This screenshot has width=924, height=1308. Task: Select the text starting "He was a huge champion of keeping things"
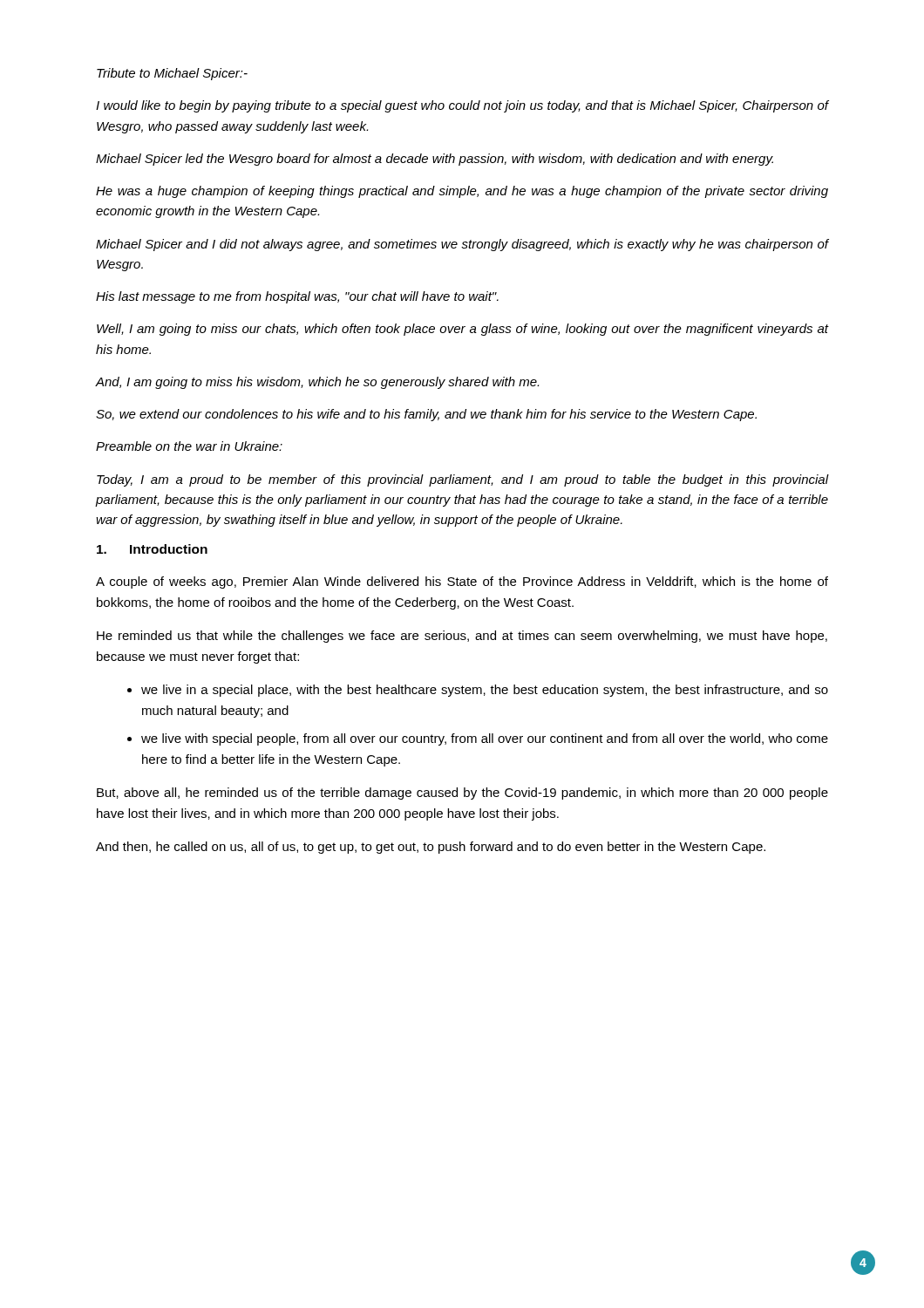pos(462,201)
